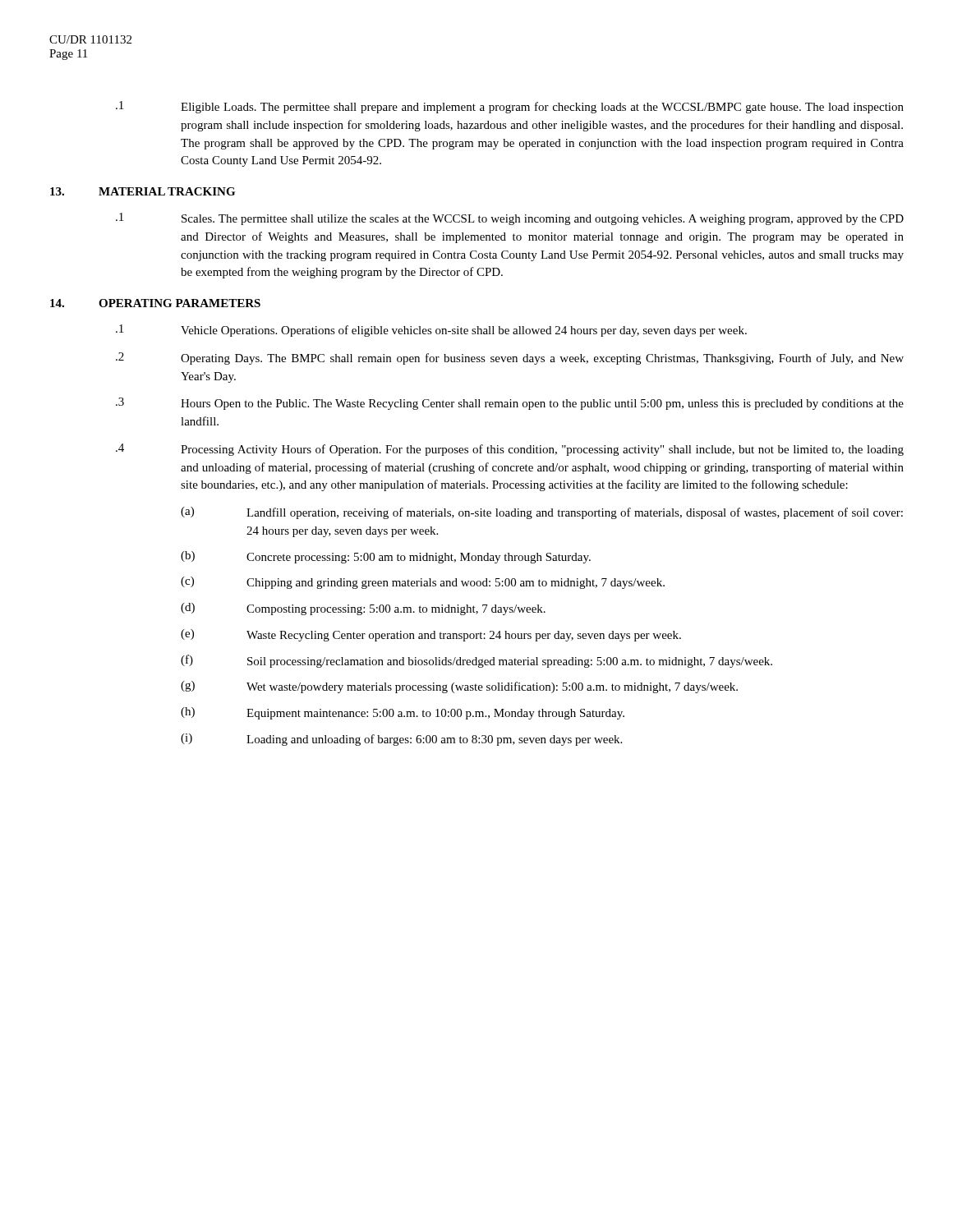Locate the list item with the text ".2 Operating Days. The BMPC shall"
The width and height of the screenshot is (953, 1232).
476,368
